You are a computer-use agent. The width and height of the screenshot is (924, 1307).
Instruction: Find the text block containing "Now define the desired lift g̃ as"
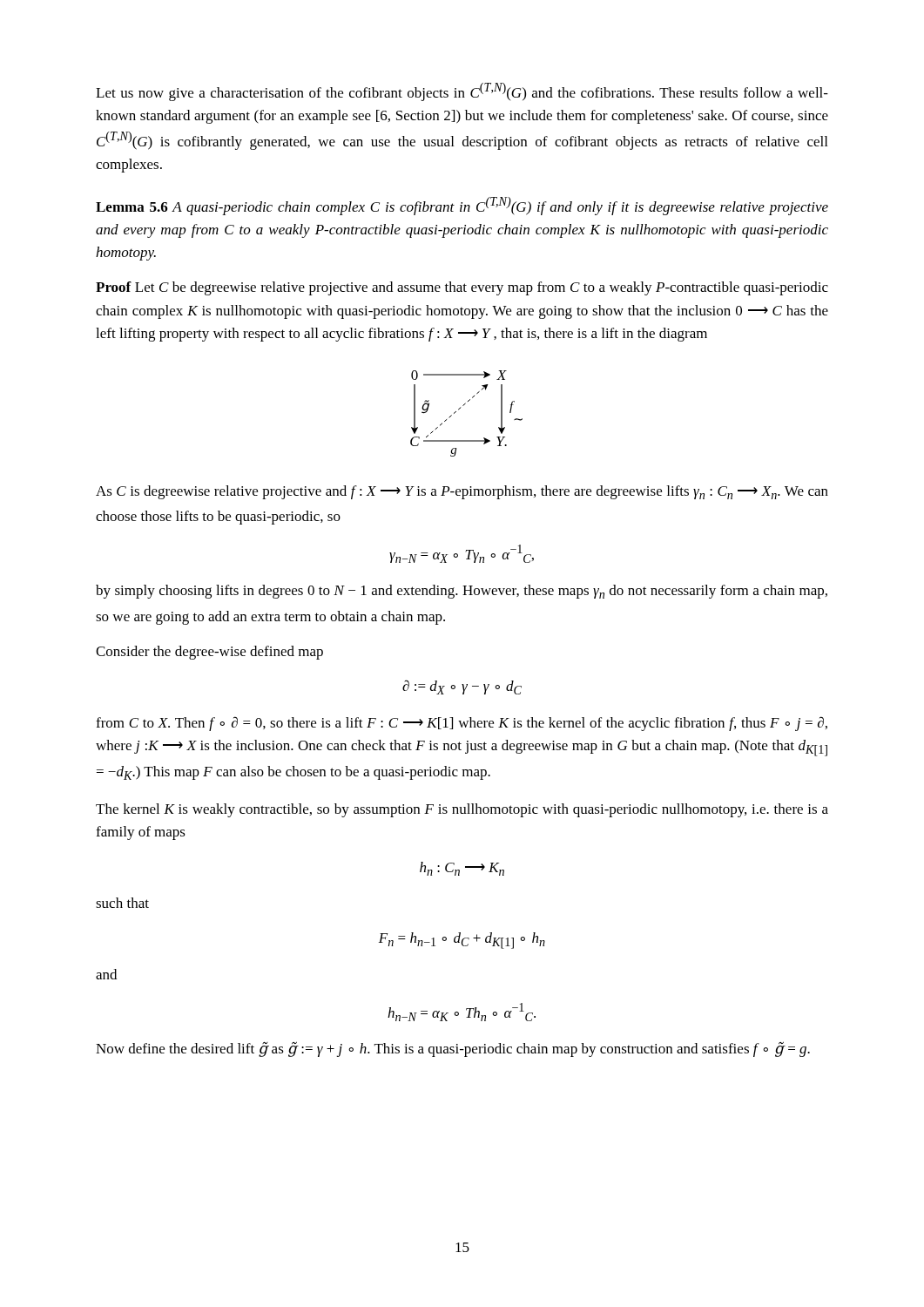pyautogui.click(x=462, y=1049)
